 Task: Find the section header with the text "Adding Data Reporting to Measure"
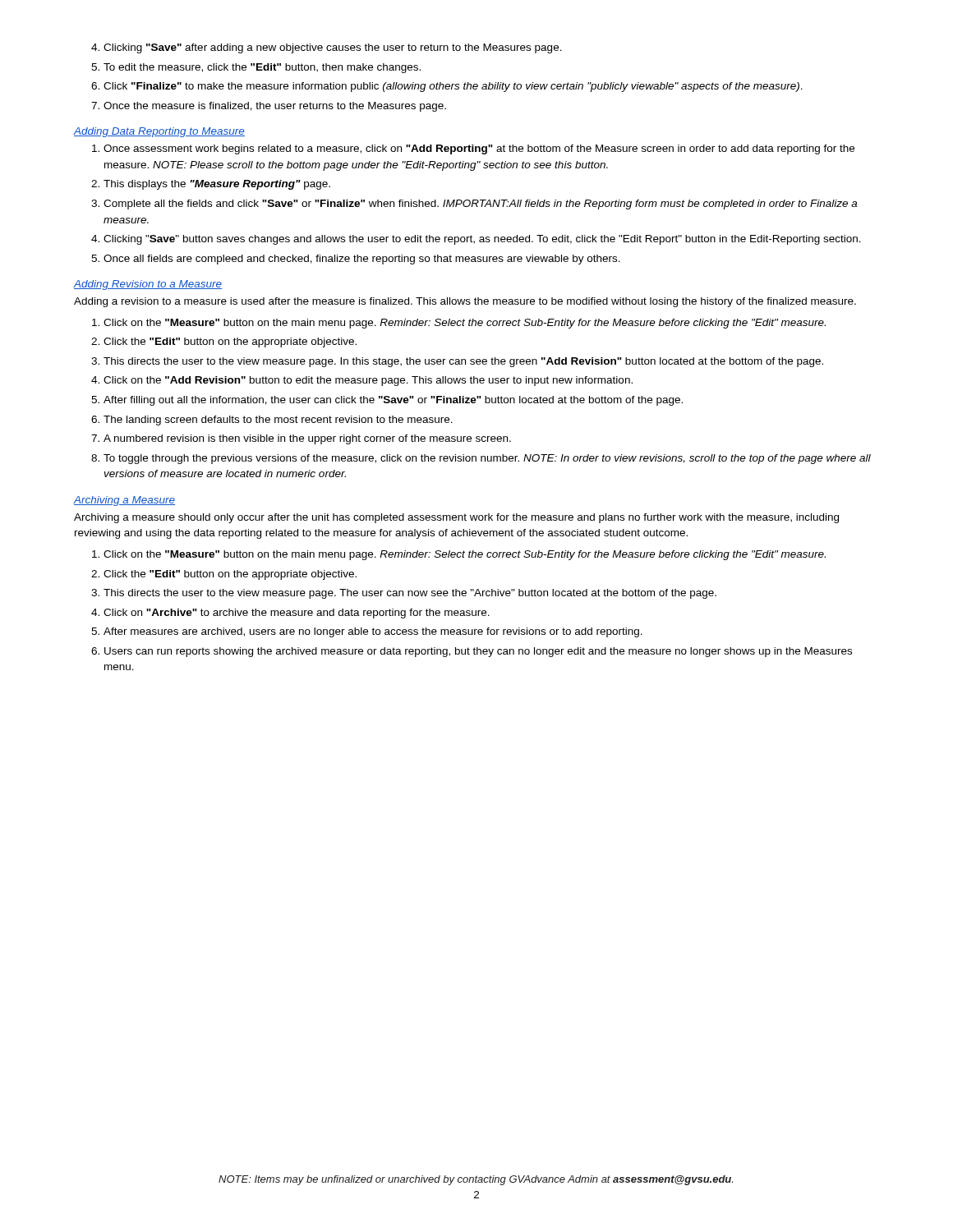pos(159,131)
